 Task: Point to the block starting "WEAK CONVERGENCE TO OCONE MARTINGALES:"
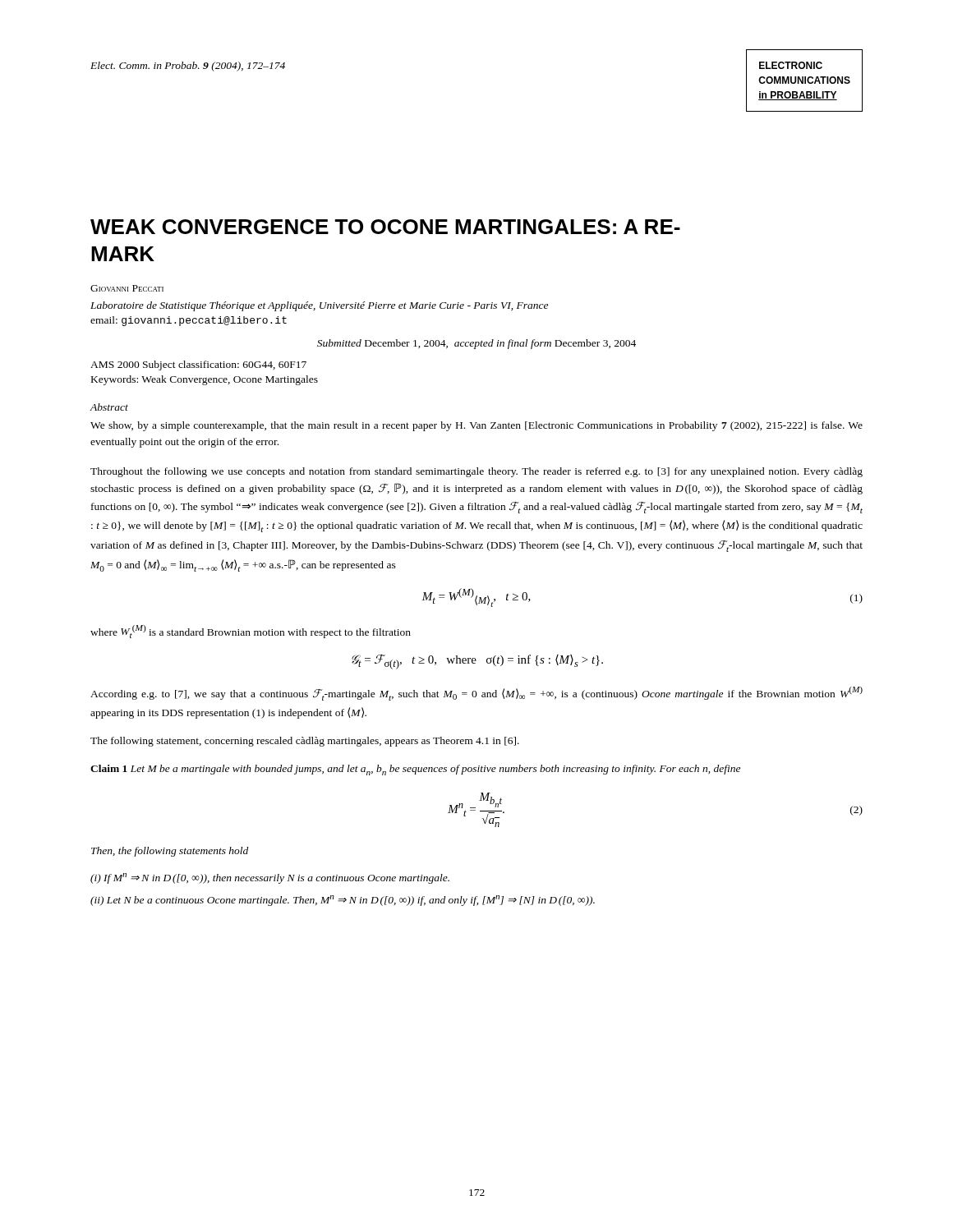click(385, 240)
